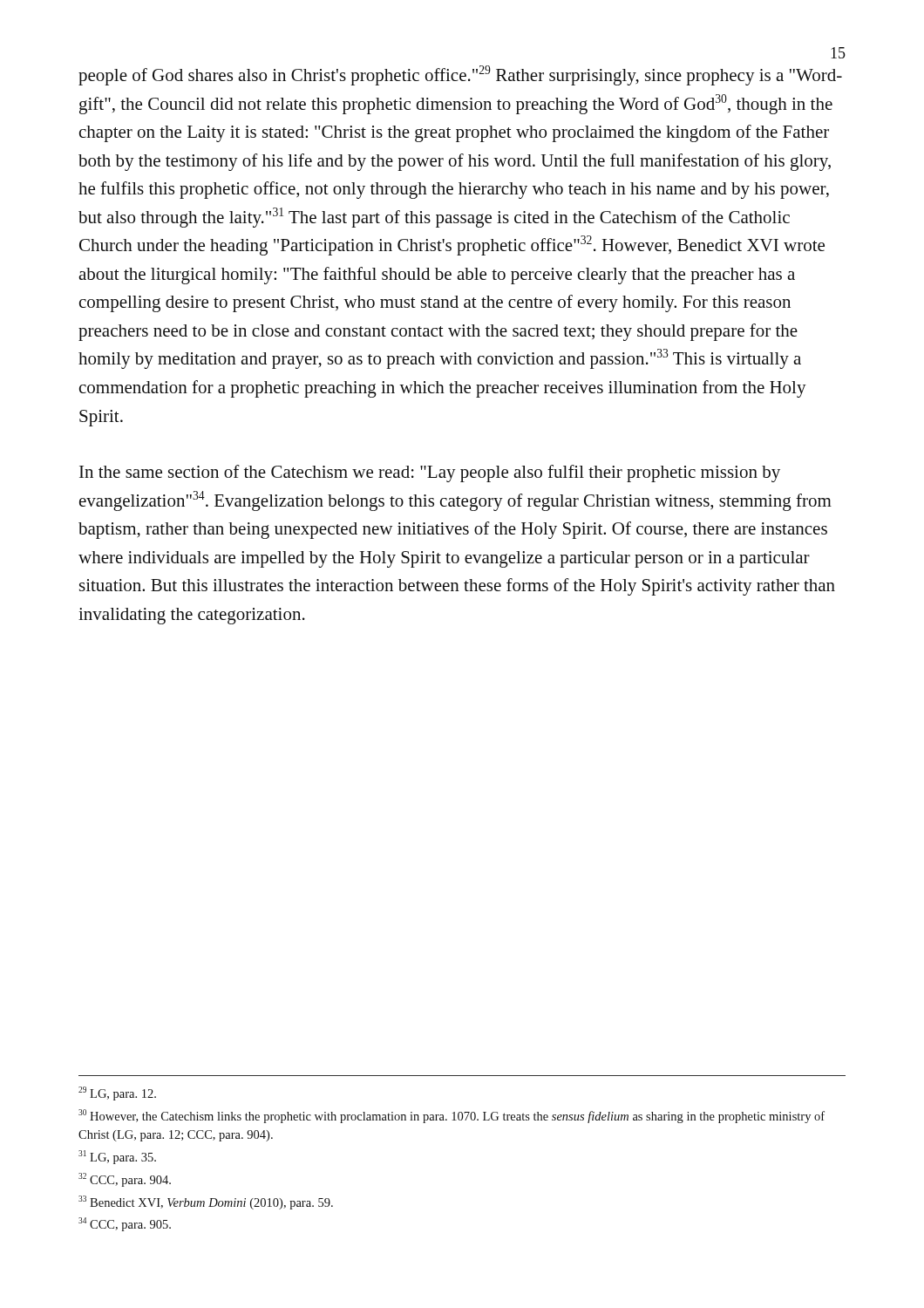This screenshot has width=924, height=1308.
Task: Locate the passage starting "29 LG, para. 12."
Action: [118, 1093]
